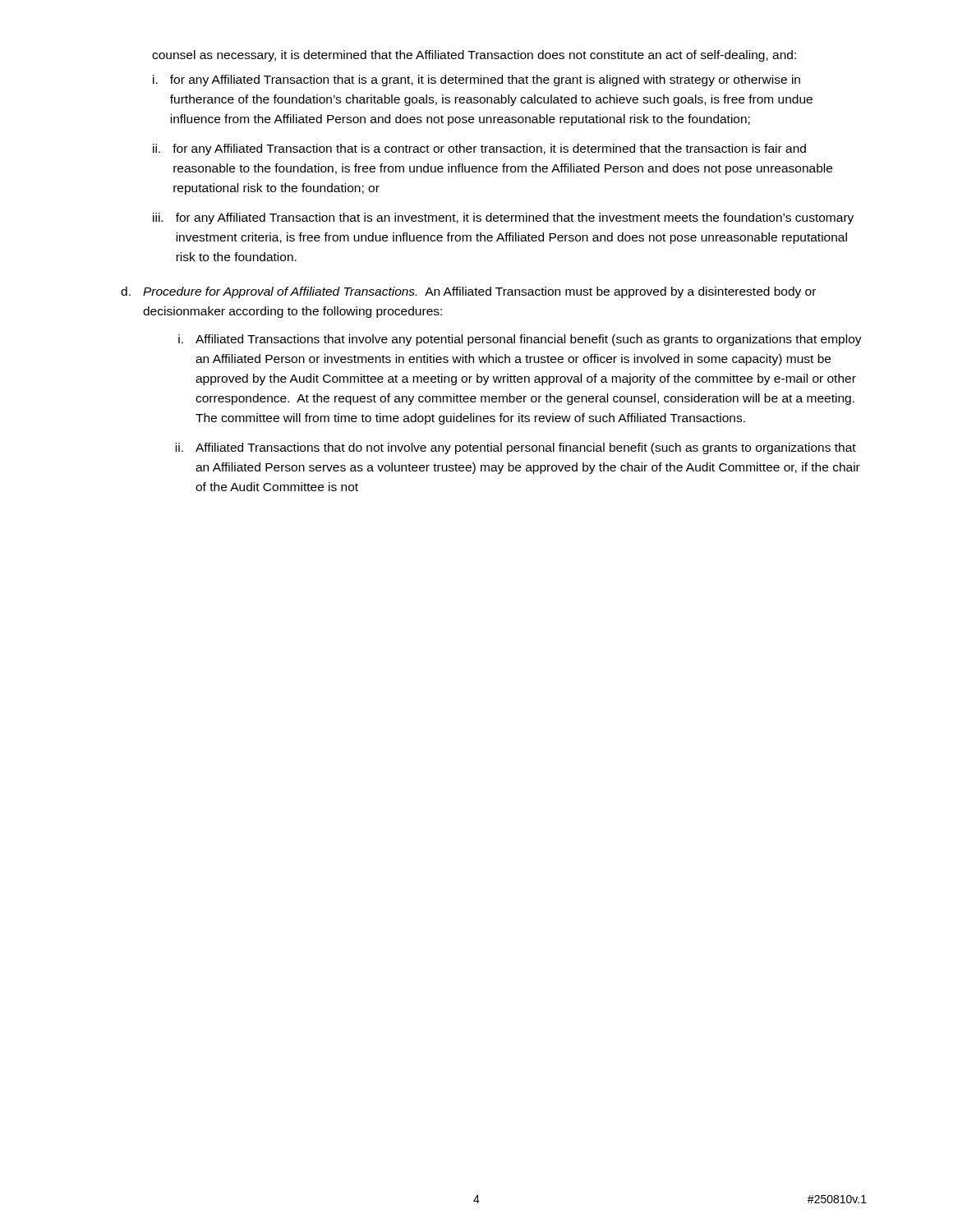Point to the region starting "i. for any Affiliated Transaction that is"
953x1232 pixels.
click(x=476, y=99)
